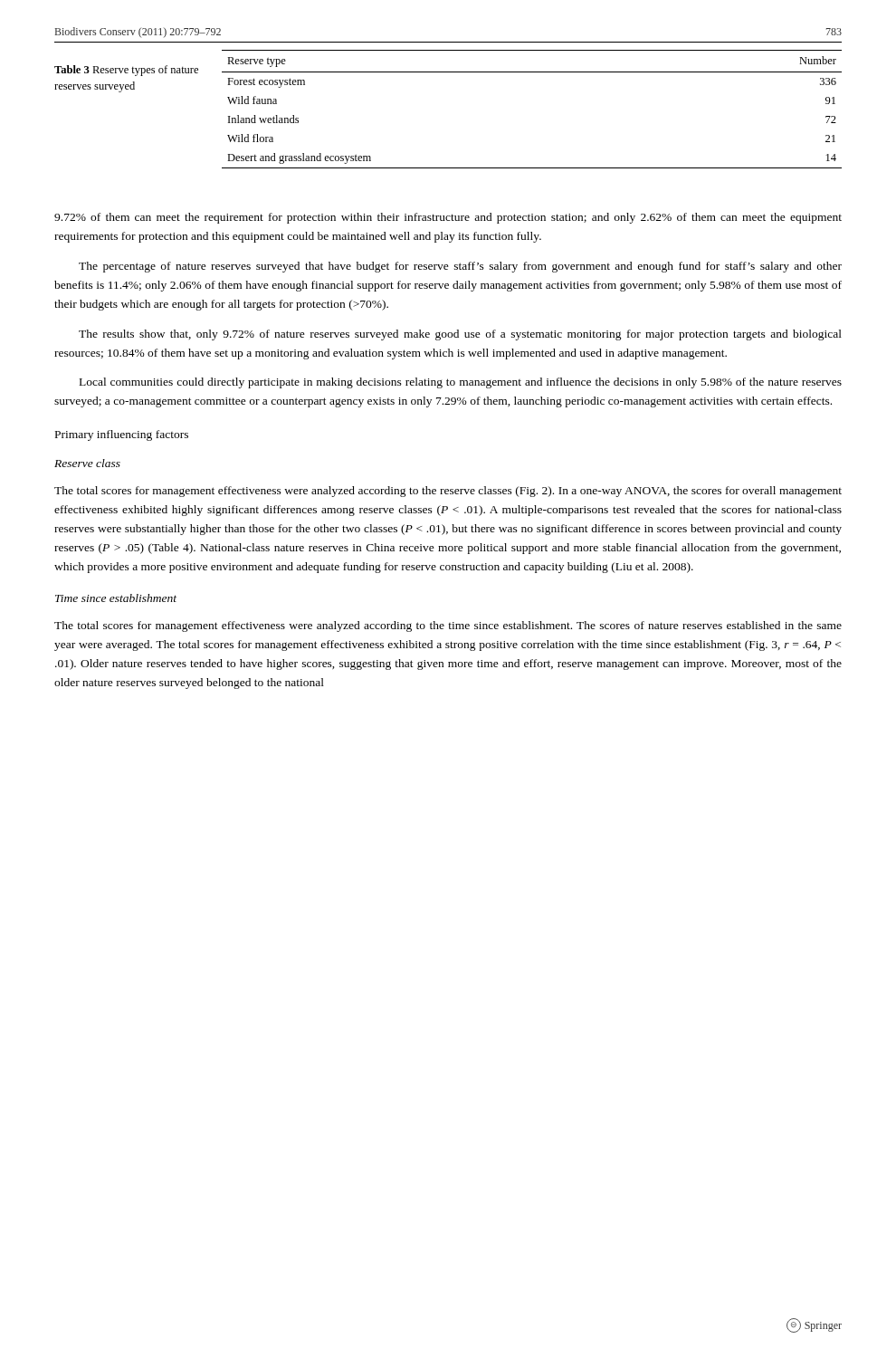Point to the block beginning "72% of them"

[448, 226]
